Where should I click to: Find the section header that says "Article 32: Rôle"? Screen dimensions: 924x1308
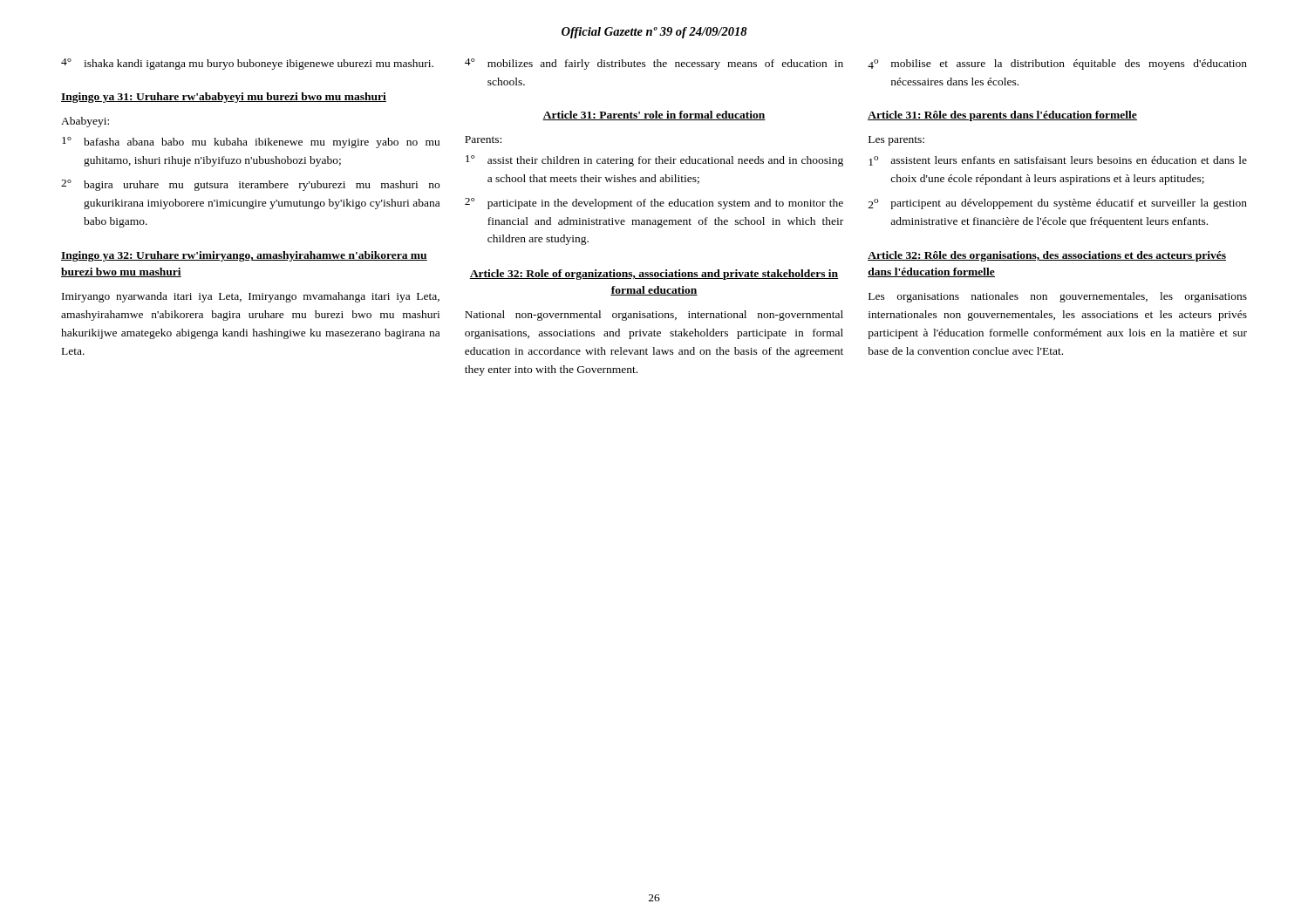coord(1047,264)
